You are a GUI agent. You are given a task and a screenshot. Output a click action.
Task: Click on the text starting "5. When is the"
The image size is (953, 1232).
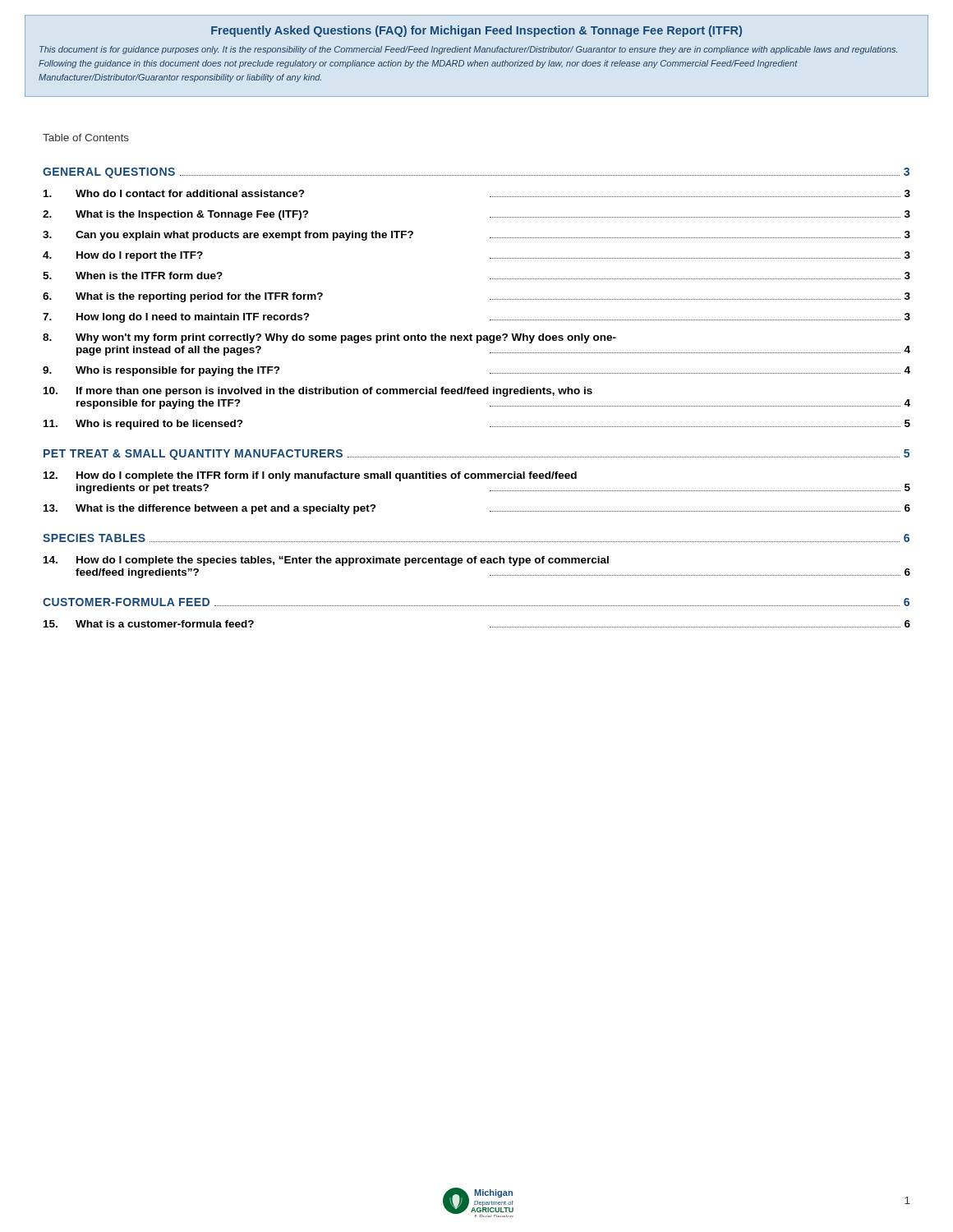point(153,276)
